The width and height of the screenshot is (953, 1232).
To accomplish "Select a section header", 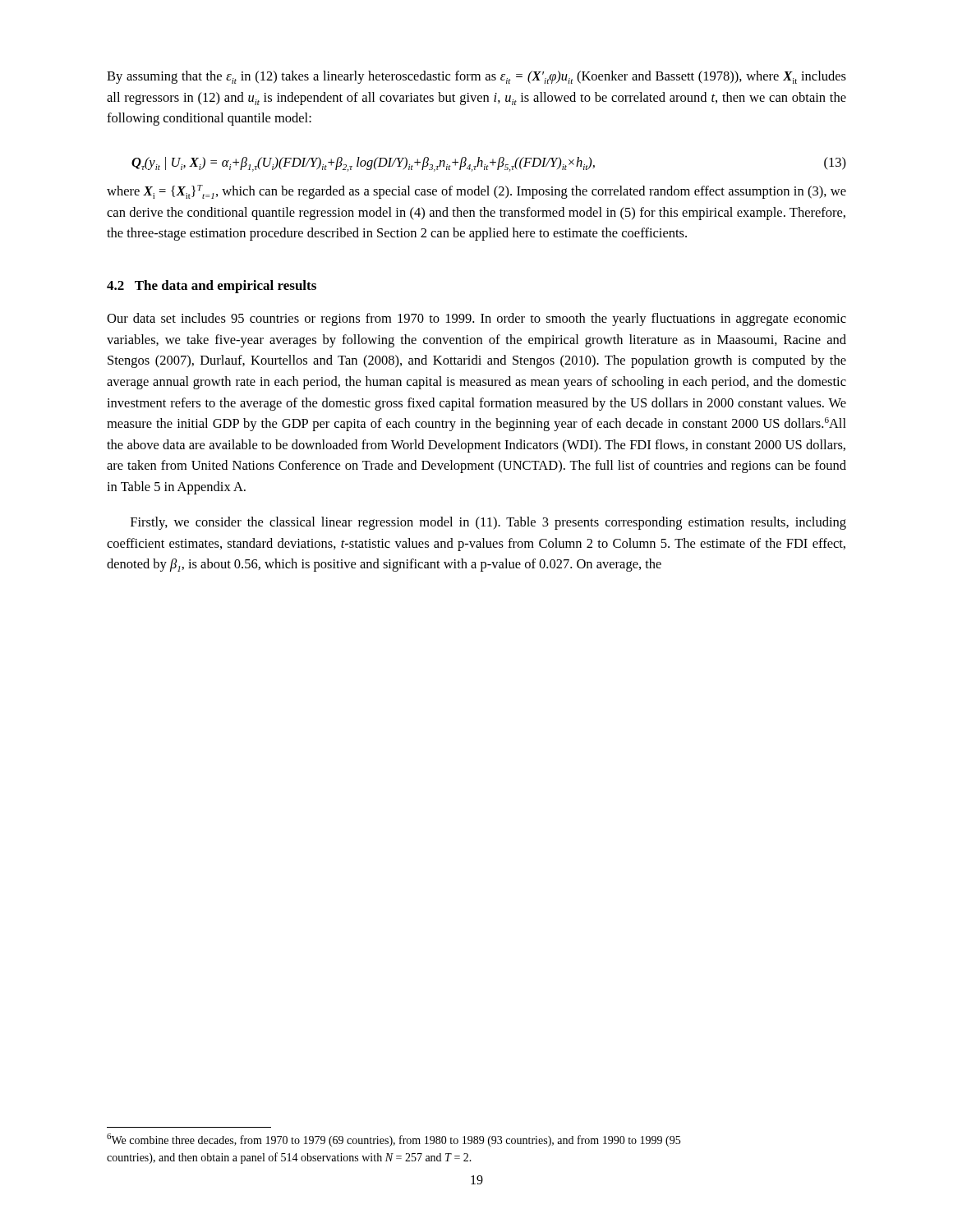I will pos(212,285).
